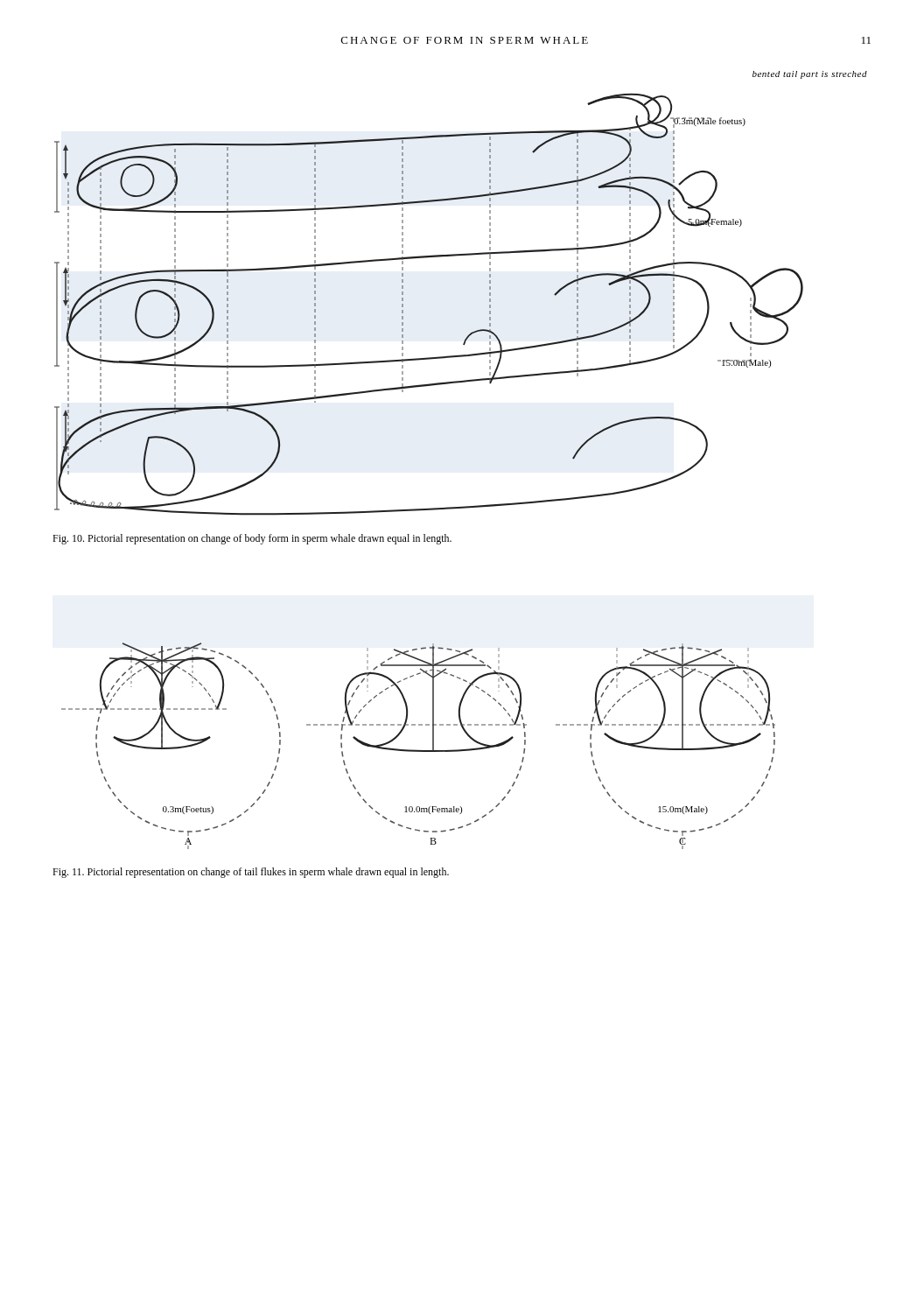Click on the block starting "Fig. 10. Pictorial representation on change of"
Viewport: 924px width, 1313px height.
click(x=252, y=538)
